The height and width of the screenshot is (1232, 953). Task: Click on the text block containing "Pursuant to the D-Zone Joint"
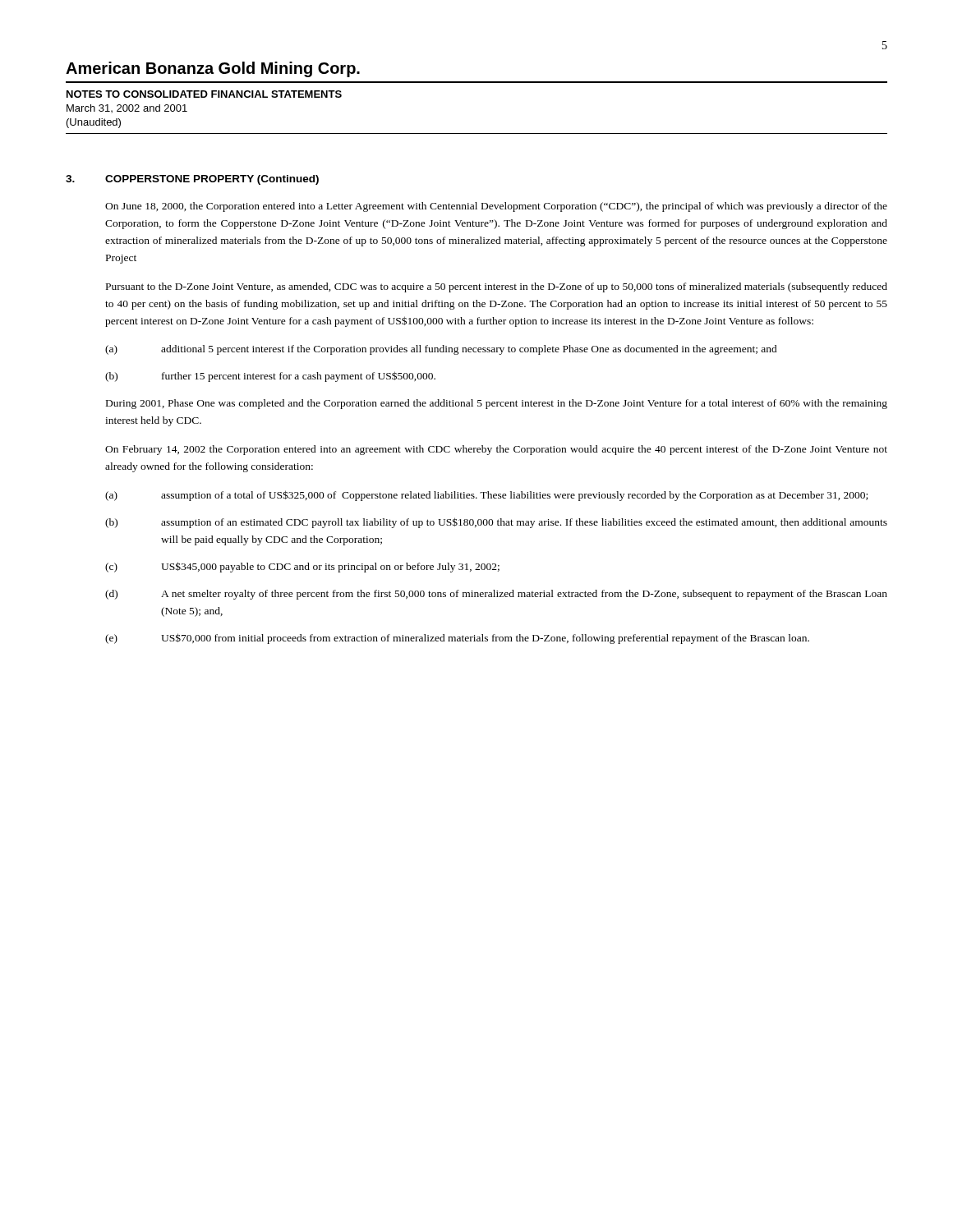pyautogui.click(x=496, y=303)
